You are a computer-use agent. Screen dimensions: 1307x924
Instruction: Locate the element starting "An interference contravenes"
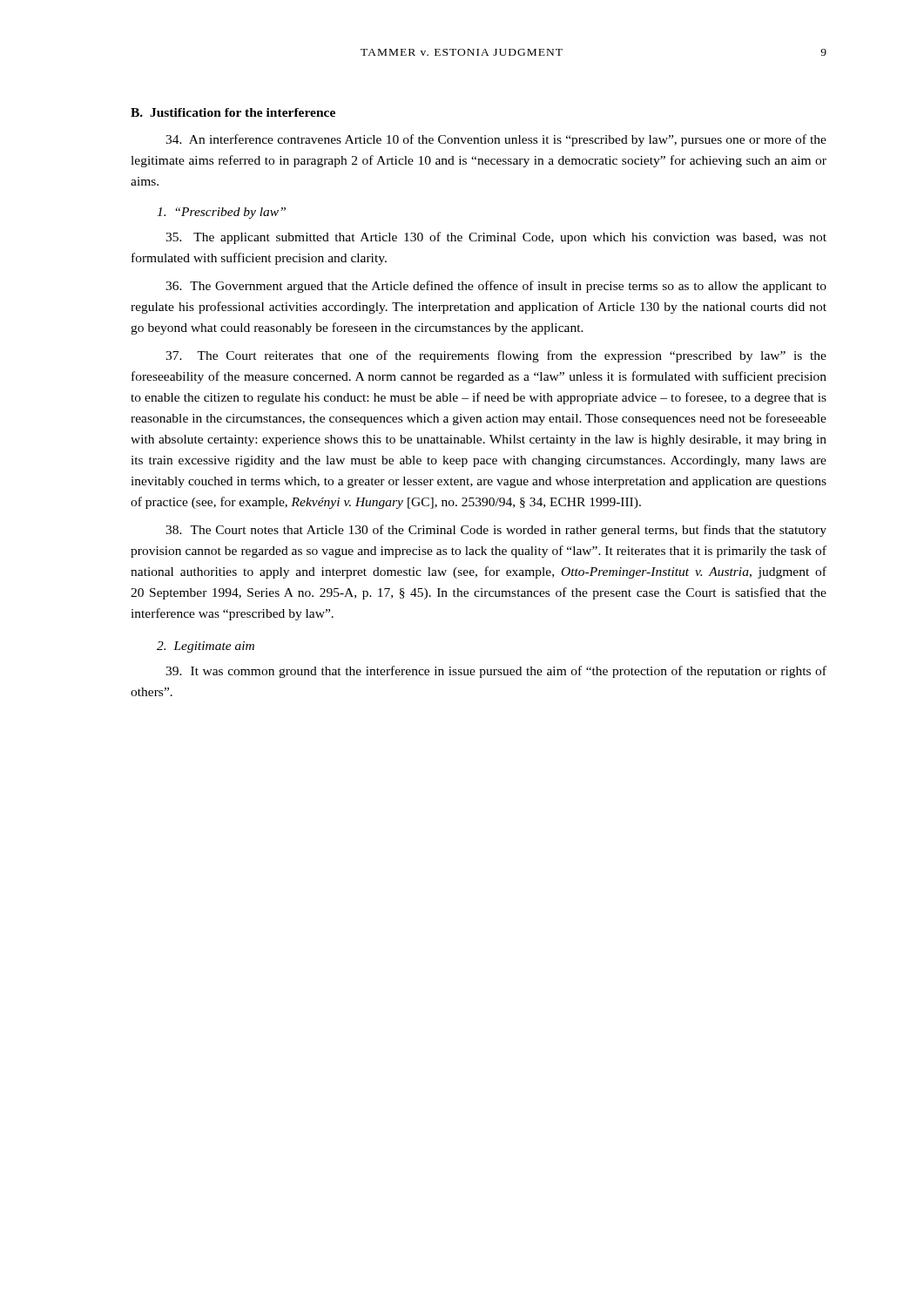(x=479, y=160)
